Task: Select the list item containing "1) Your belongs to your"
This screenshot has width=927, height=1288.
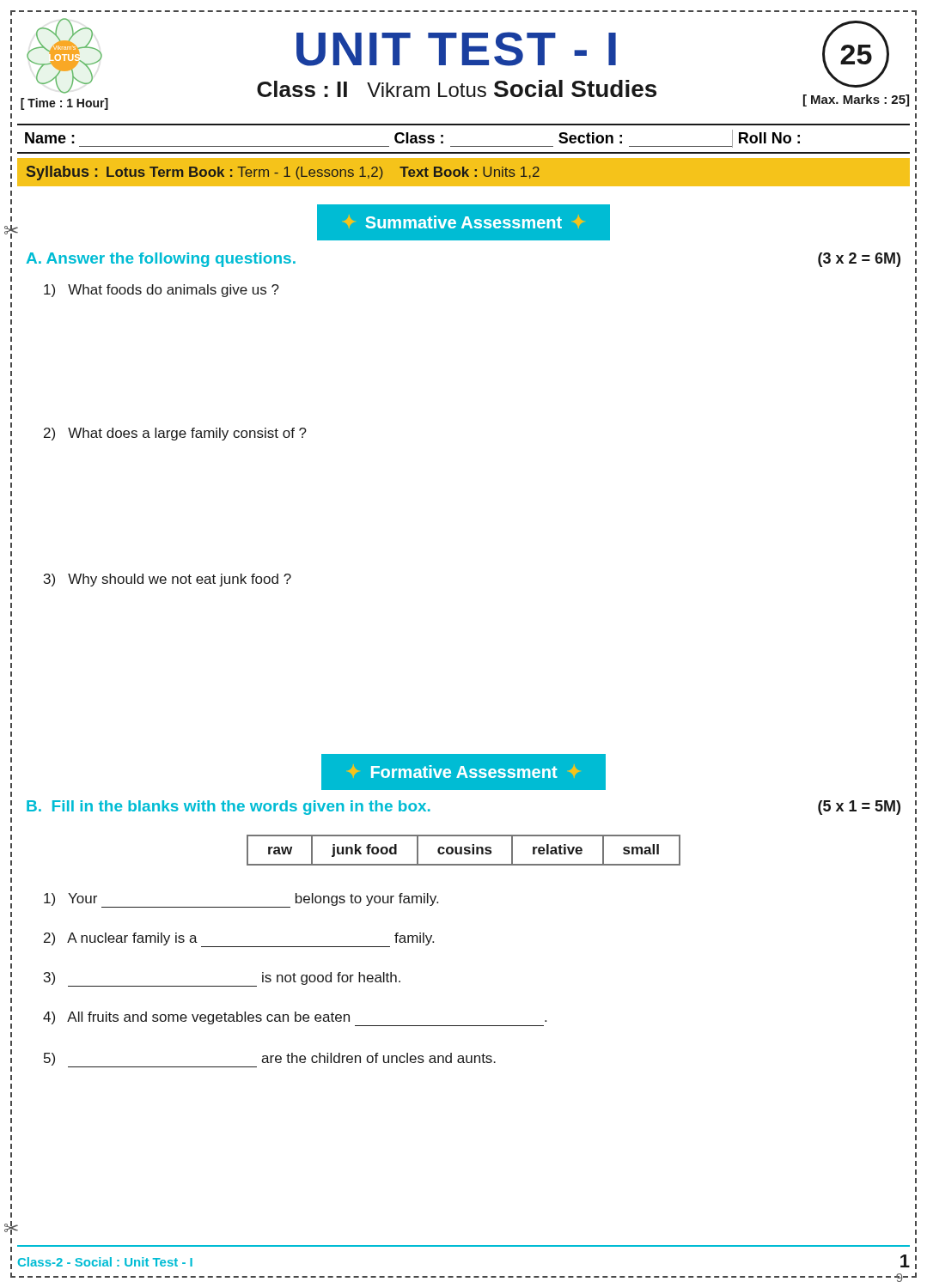Action: point(241,899)
